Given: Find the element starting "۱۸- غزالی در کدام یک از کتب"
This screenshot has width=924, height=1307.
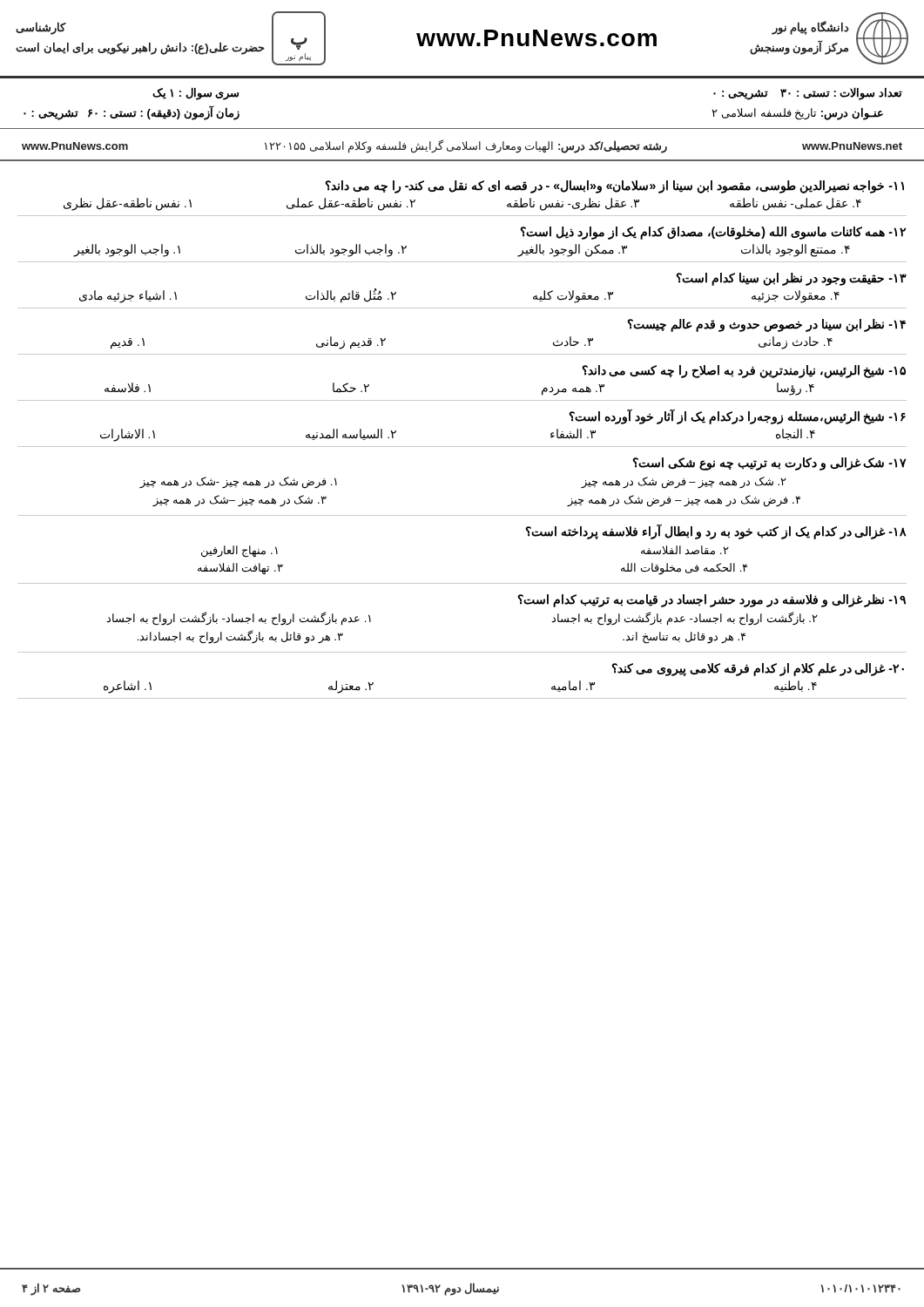Looking at the screenshot, I should (x=716, y=532).
